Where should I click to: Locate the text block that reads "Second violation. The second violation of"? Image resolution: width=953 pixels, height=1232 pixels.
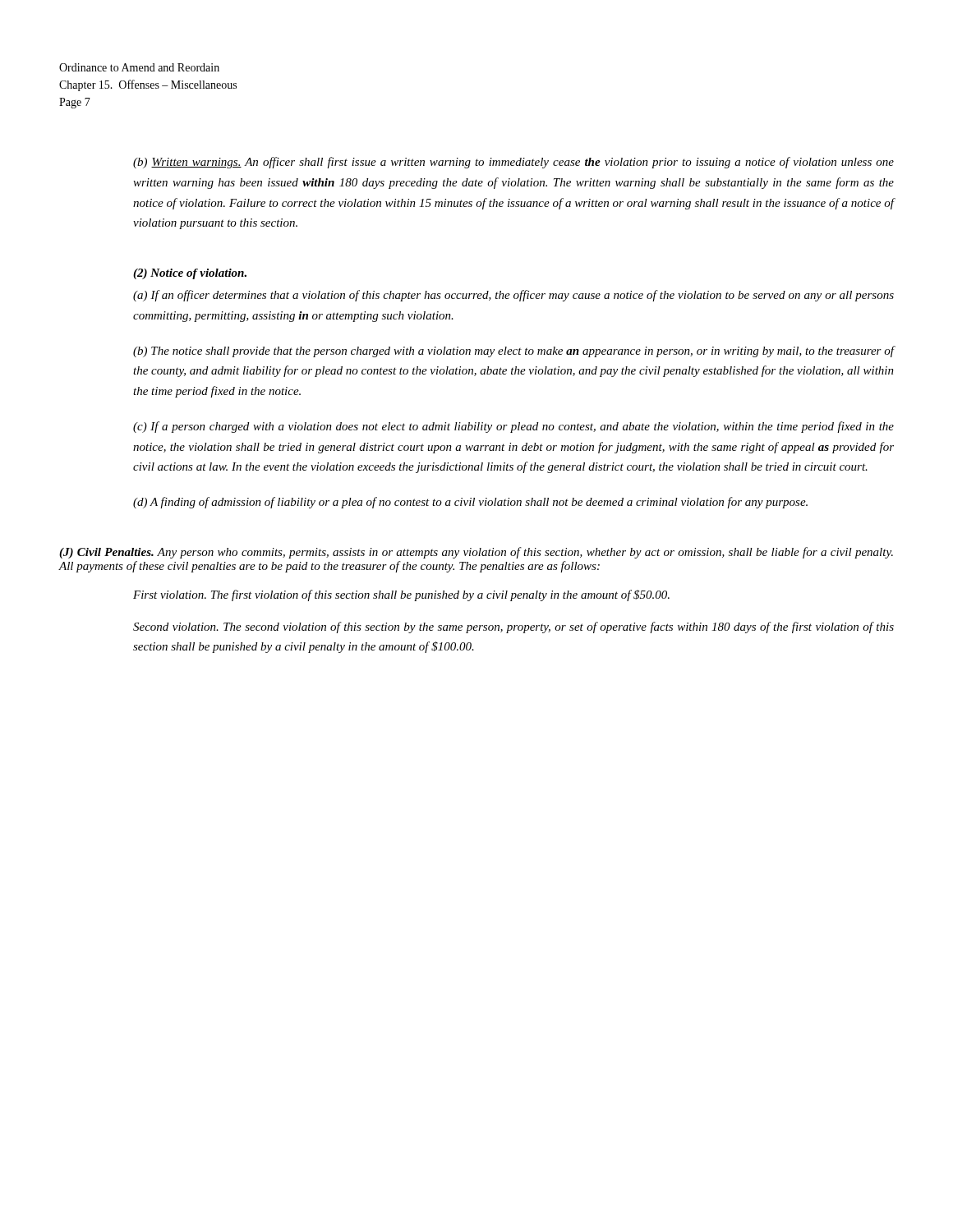(x=513, y=636)
